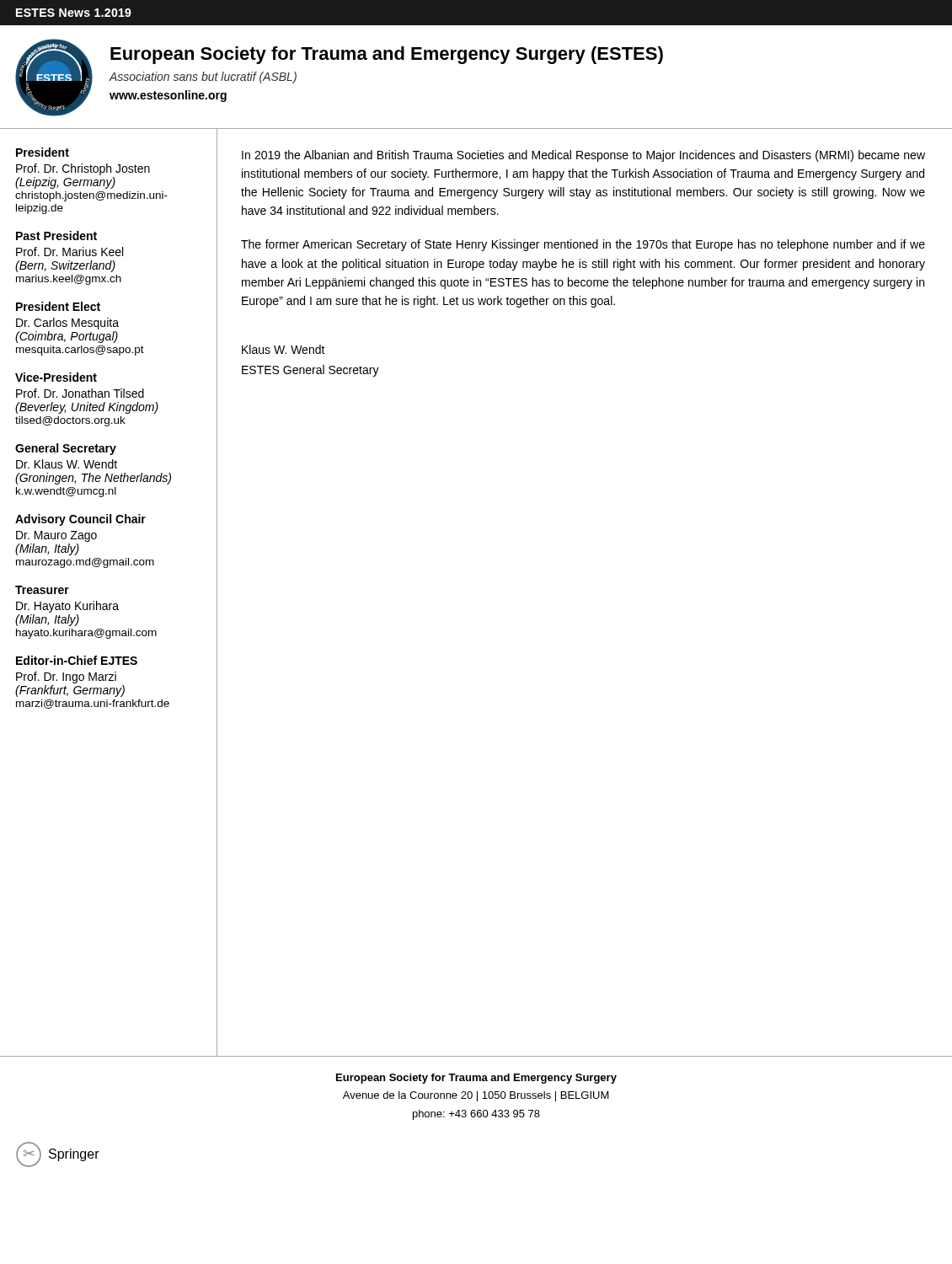This screenshot has width=952, height=1264.
Task: Click on the text block with the text "Editor-in-Chief EJTES Prof. Dr. Ingo"
Action: click(109, 682)
